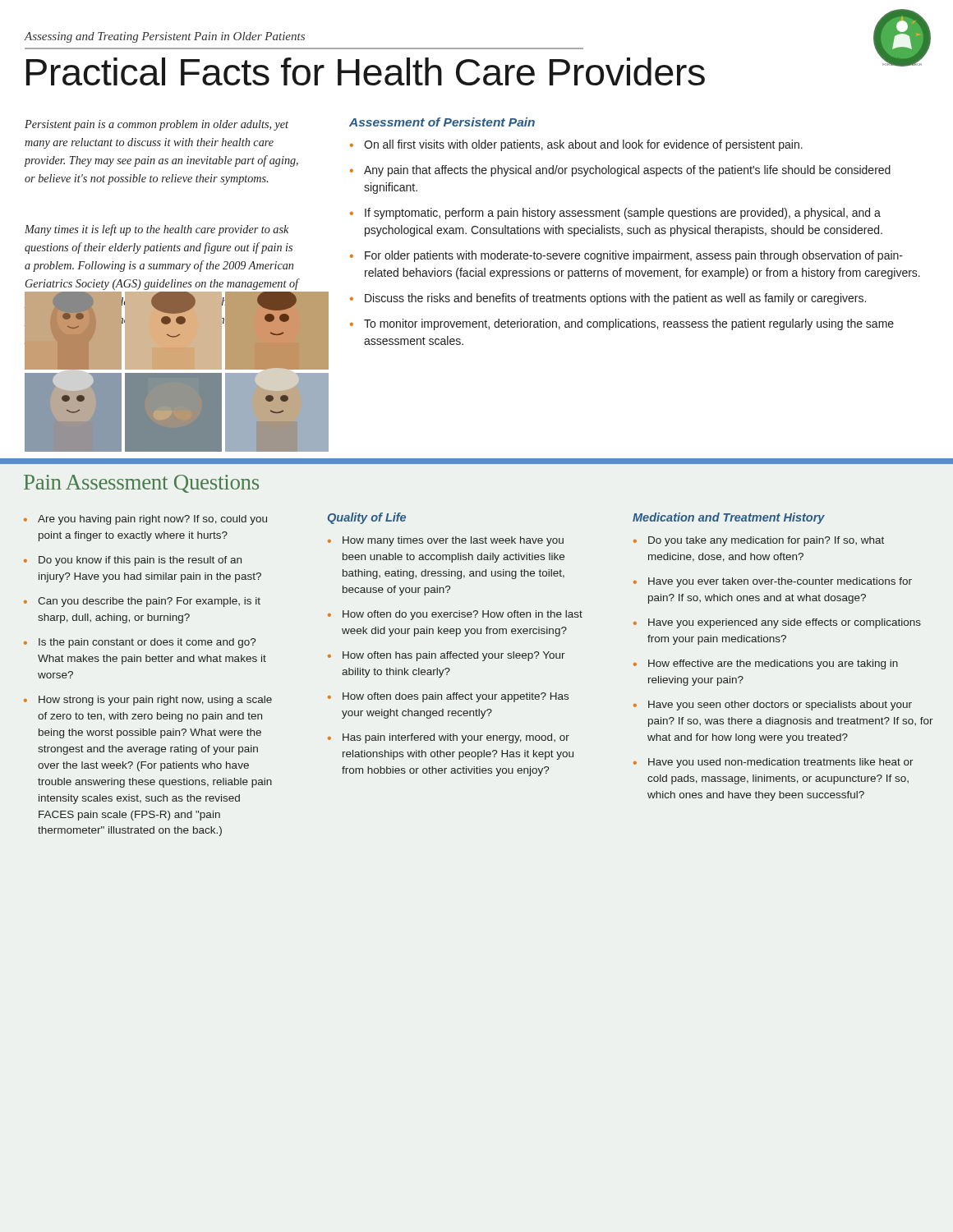Select the text block starting "Medication and Treatment History"
Screen dimensions: 1232x953
coord(728,517)
